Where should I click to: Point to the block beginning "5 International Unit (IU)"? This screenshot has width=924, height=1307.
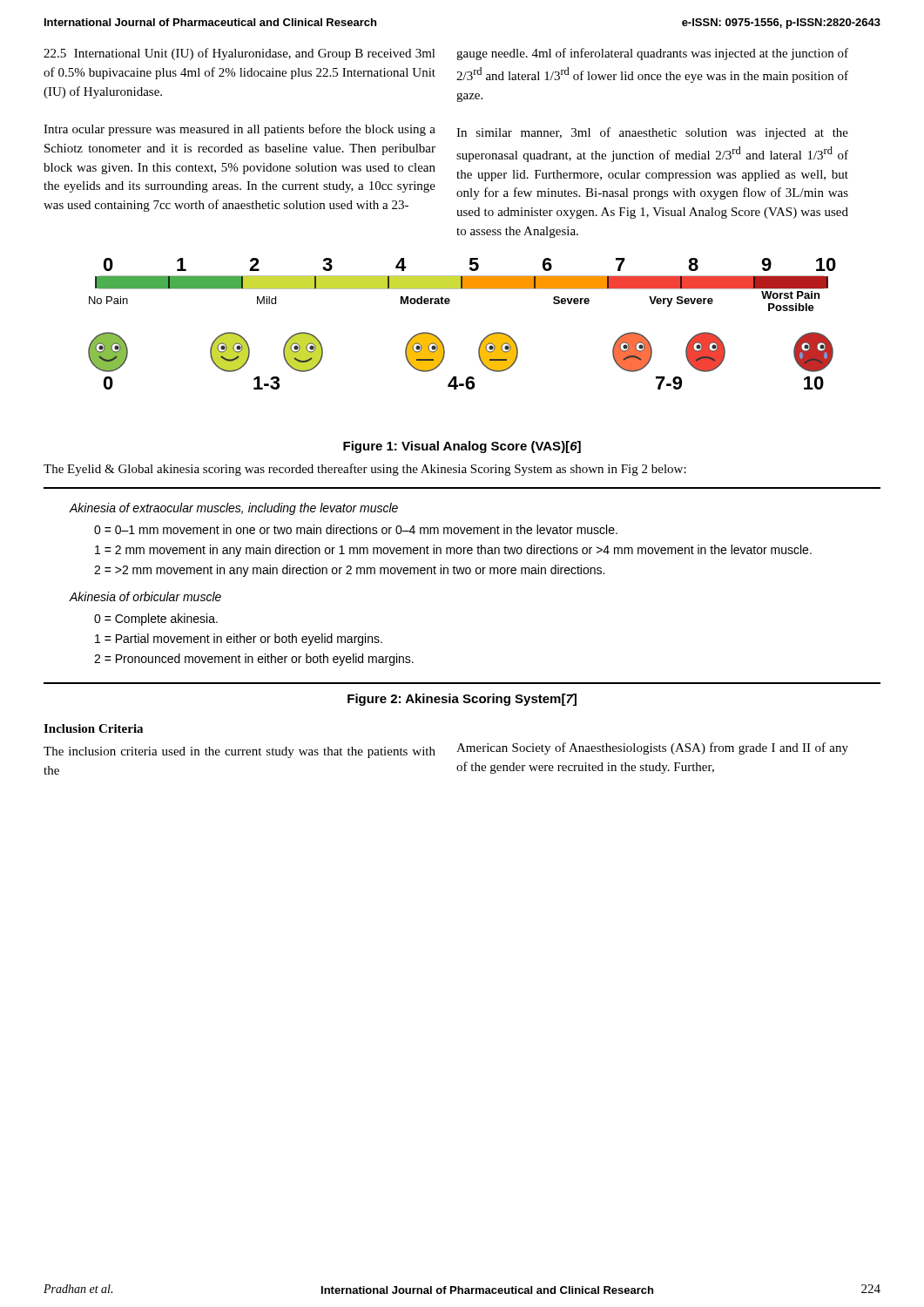240,129
